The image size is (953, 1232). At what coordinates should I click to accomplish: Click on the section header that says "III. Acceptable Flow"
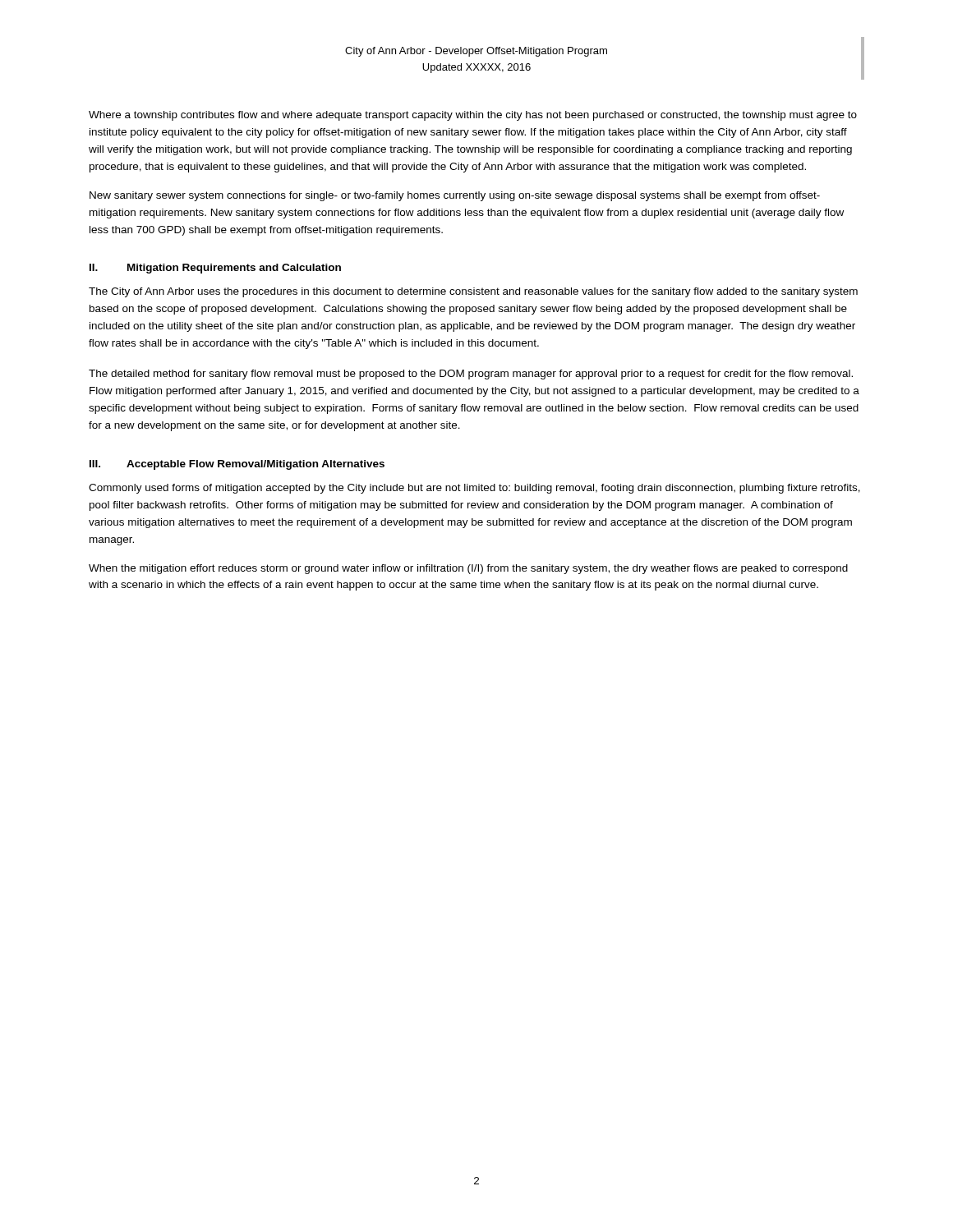[x=237, y=463]
